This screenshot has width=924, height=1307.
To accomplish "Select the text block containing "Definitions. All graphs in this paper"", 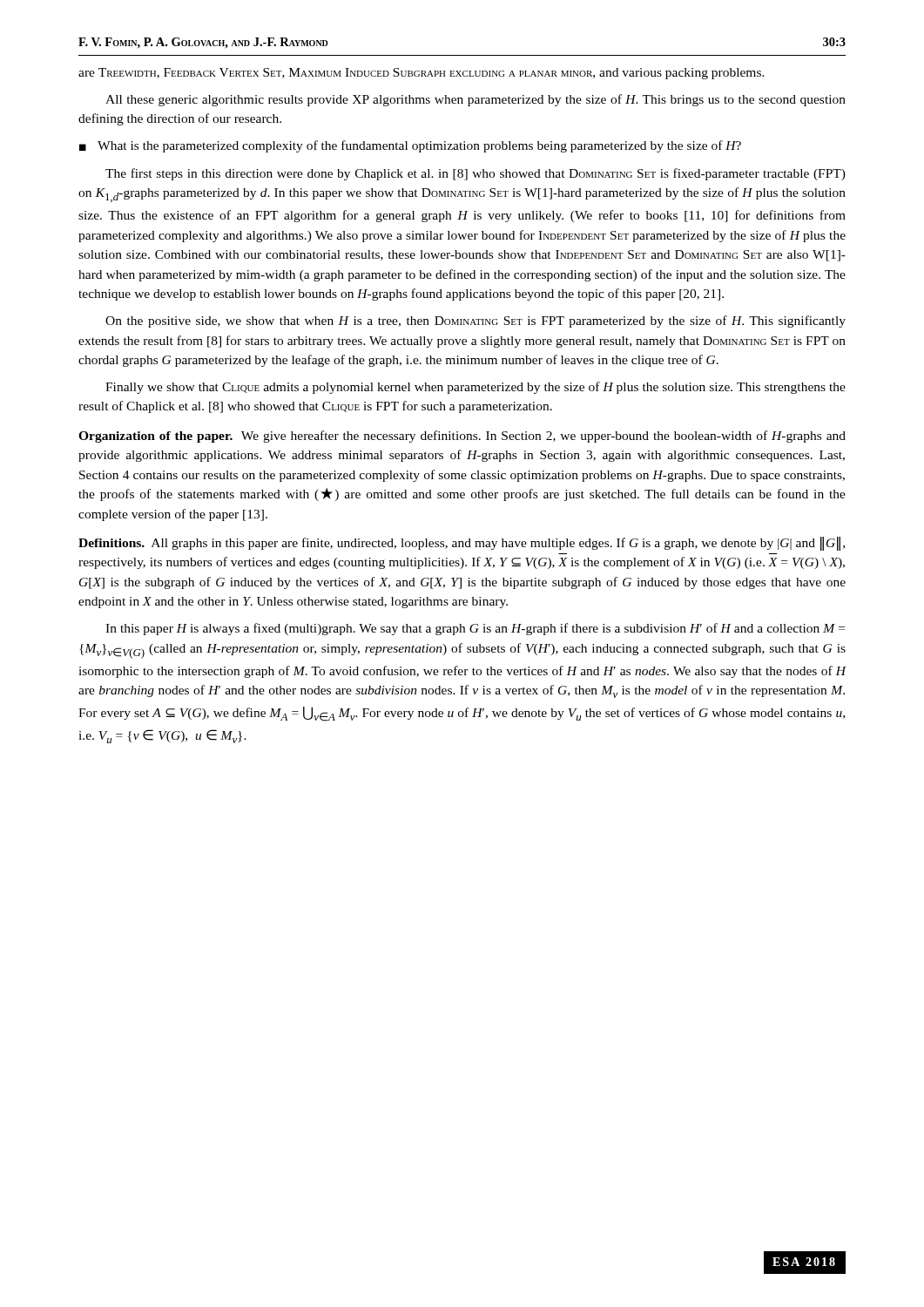I will pyautogui.click(x=462, y=572).
